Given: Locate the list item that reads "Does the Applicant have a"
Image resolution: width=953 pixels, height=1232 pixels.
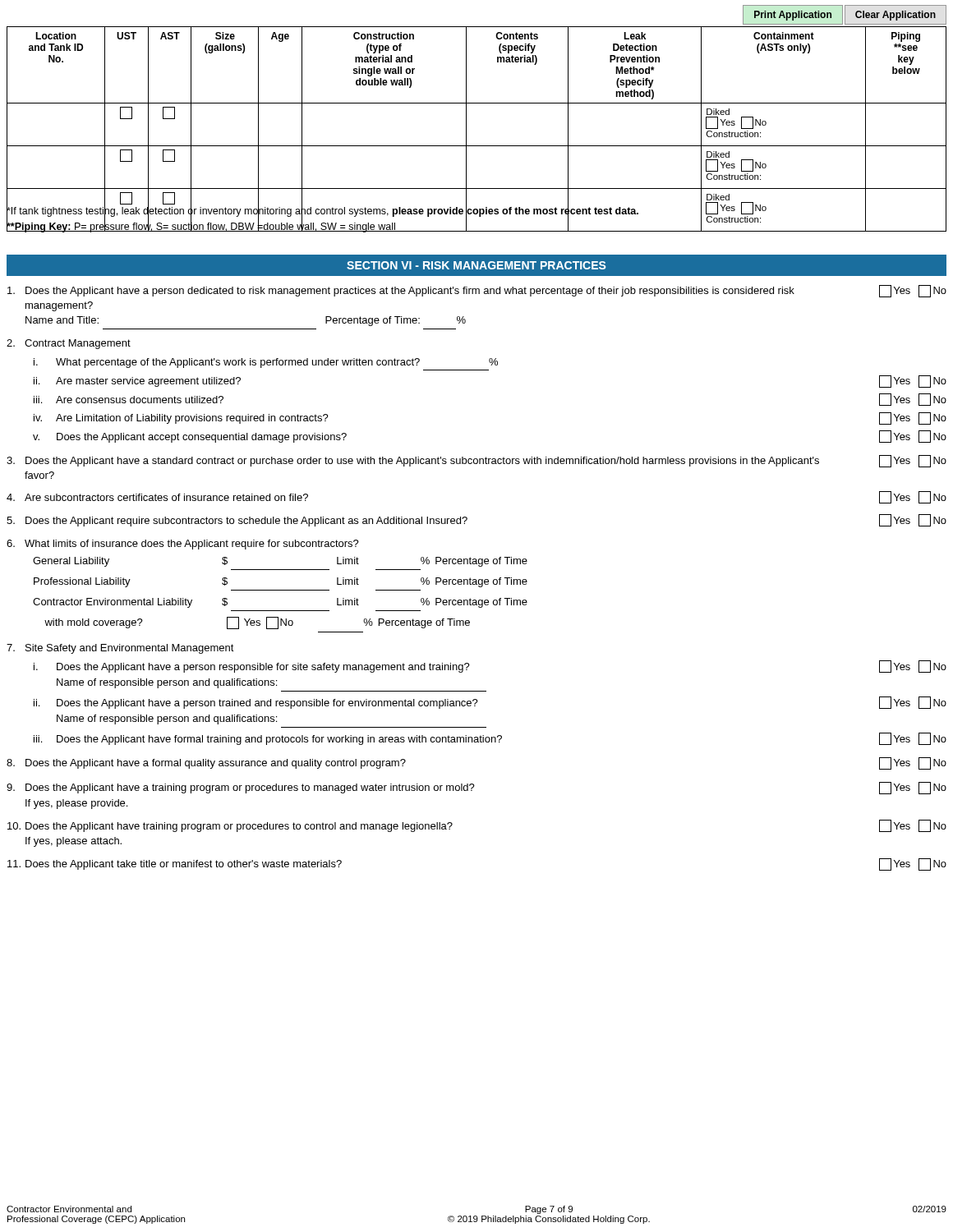Looking at the screenshot, I should [x=477, y=291].
